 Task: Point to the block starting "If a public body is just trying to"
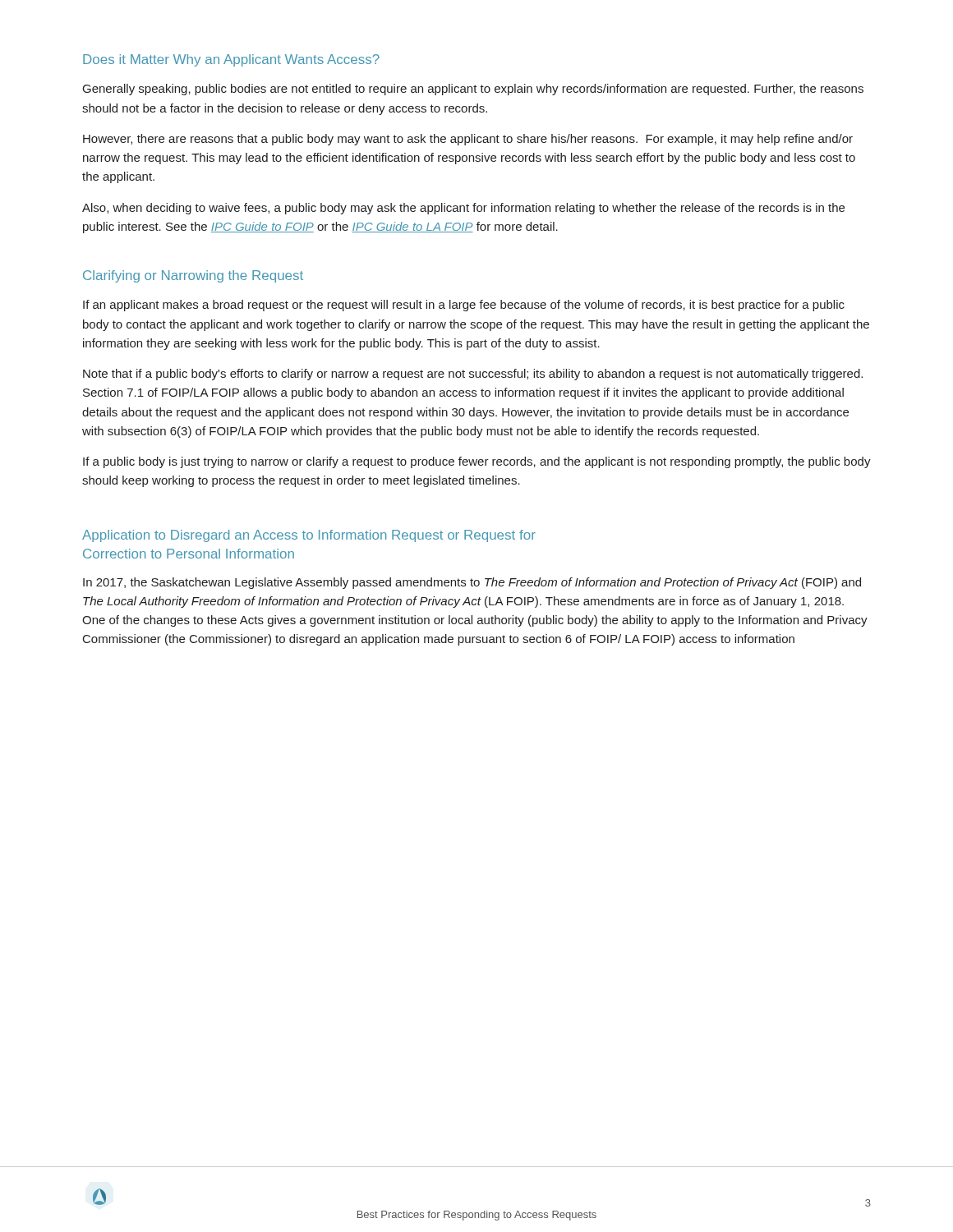(x=476, y=471)
